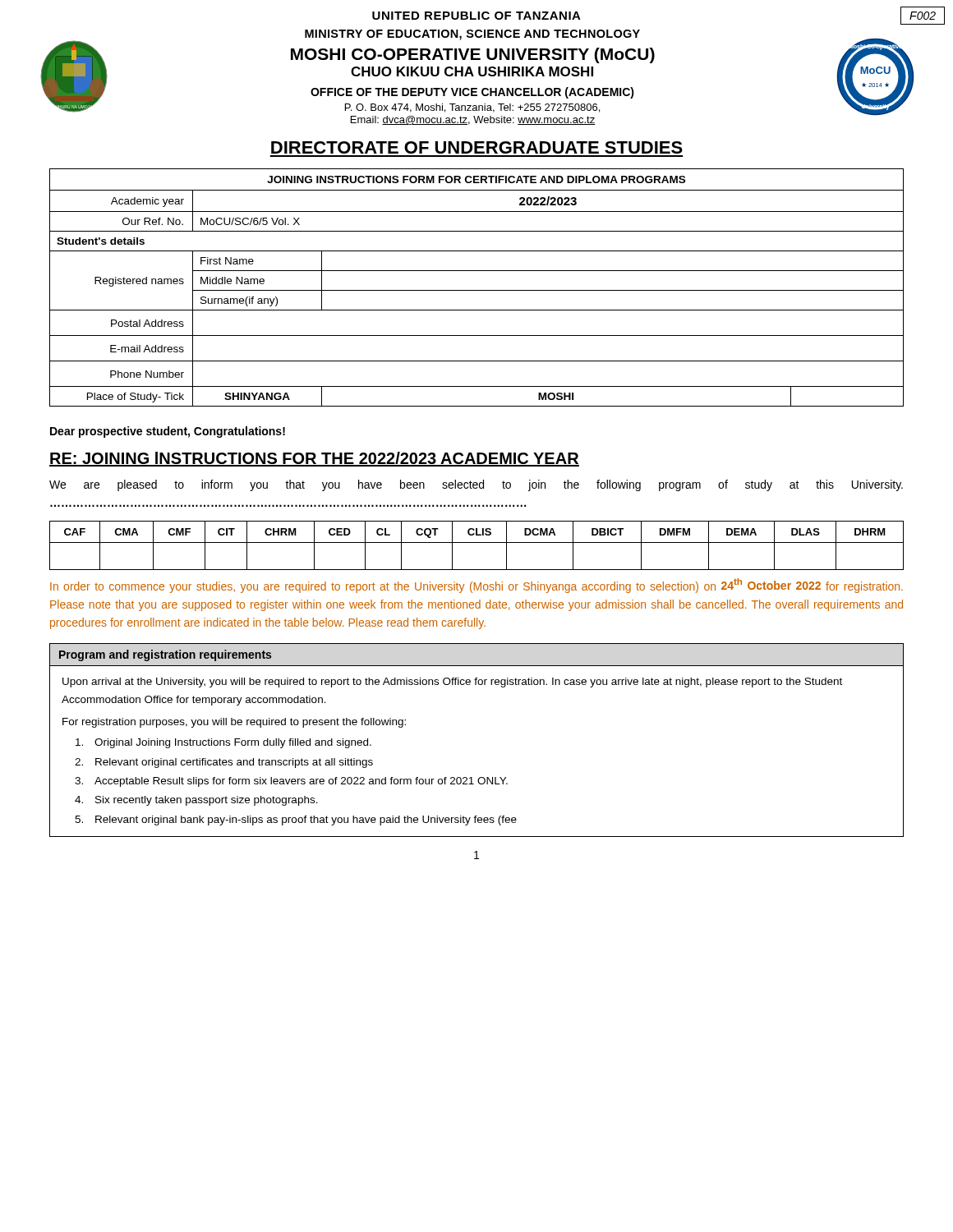Point to the passage starting "3. Acceptable Result slips for form six"
Image resolution: width=953 pixels, height=1232 pixels.
[292, 781]
